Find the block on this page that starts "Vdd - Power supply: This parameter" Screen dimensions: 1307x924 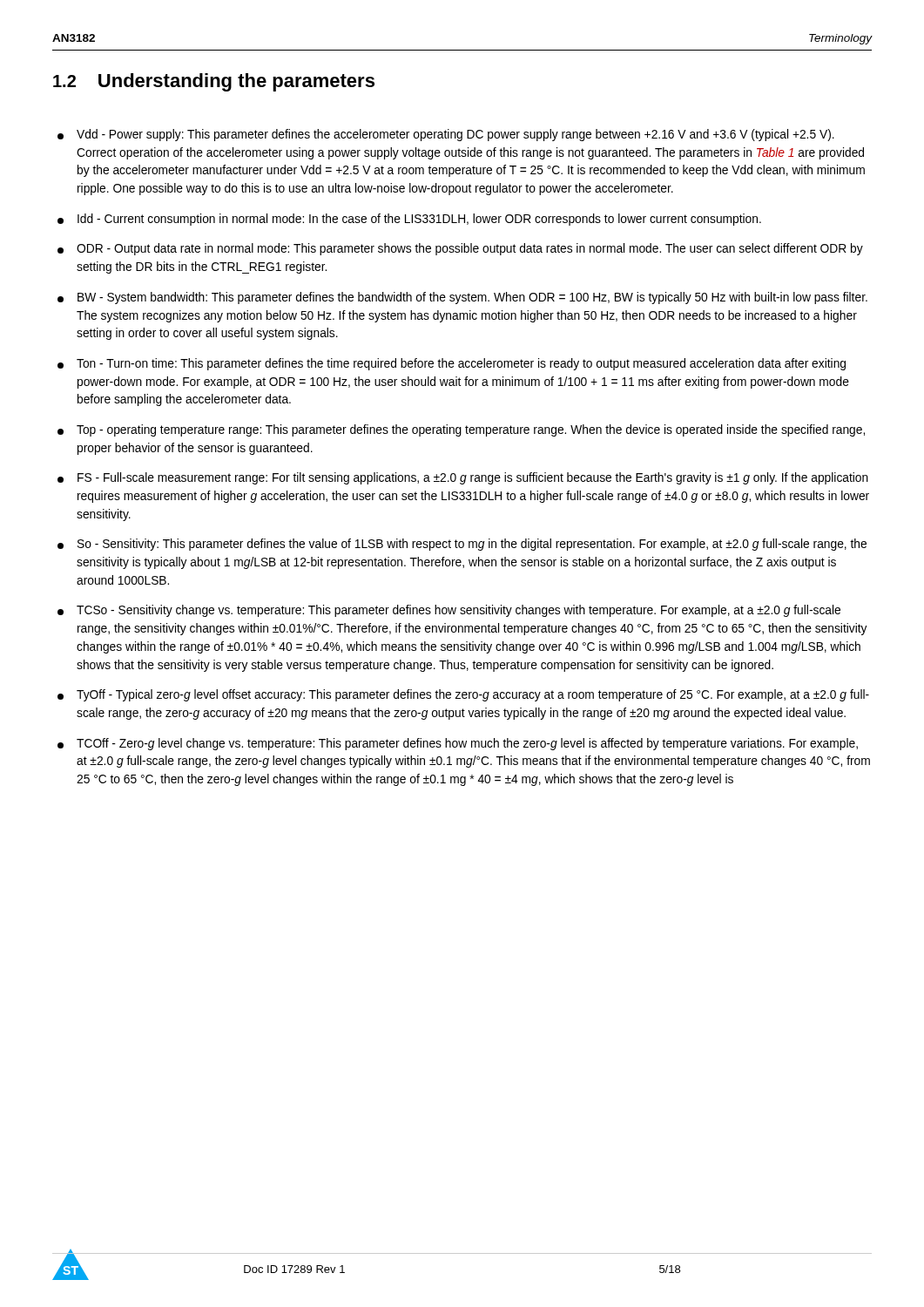462,162
